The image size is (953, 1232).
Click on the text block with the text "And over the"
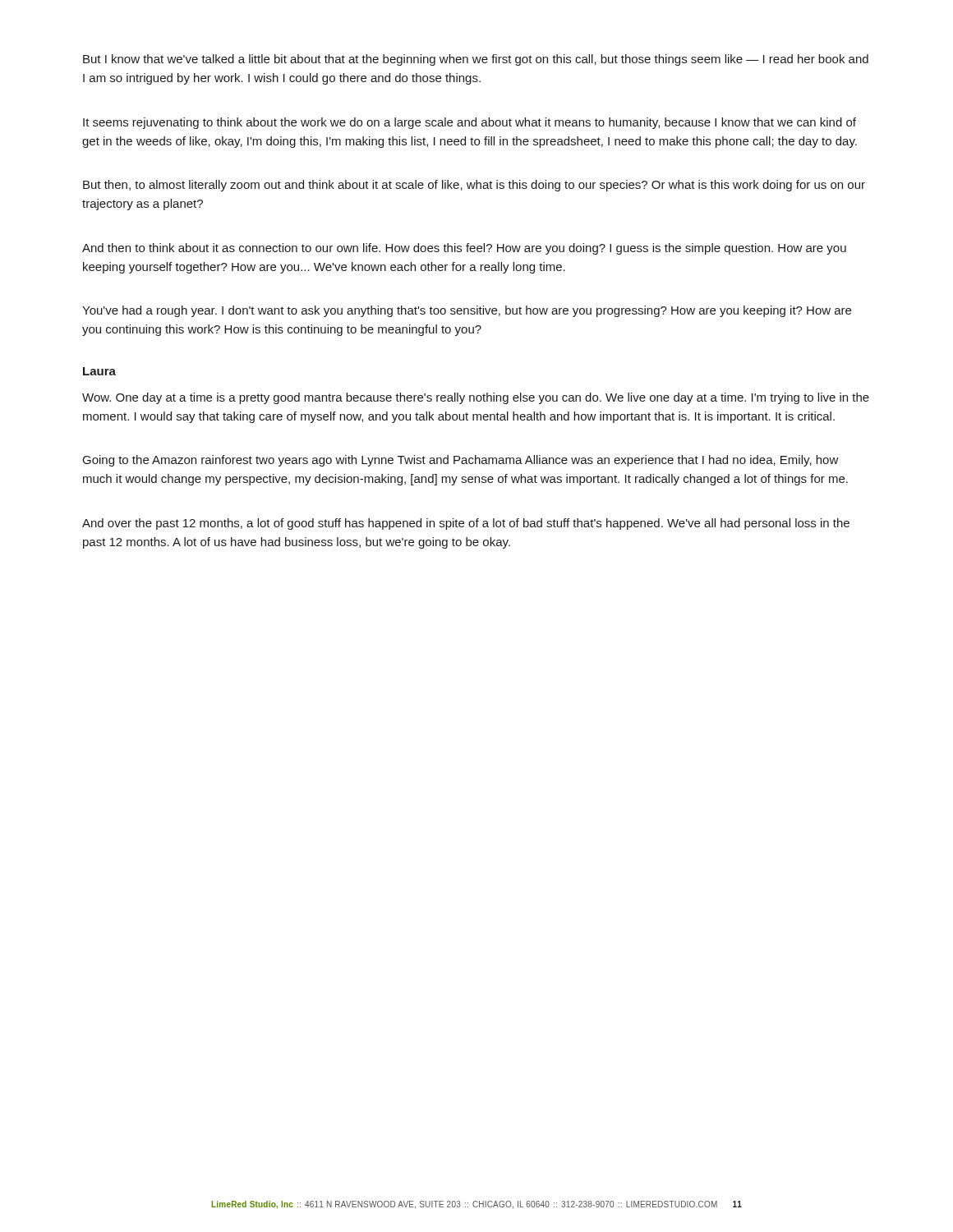(x=466, y=532)
